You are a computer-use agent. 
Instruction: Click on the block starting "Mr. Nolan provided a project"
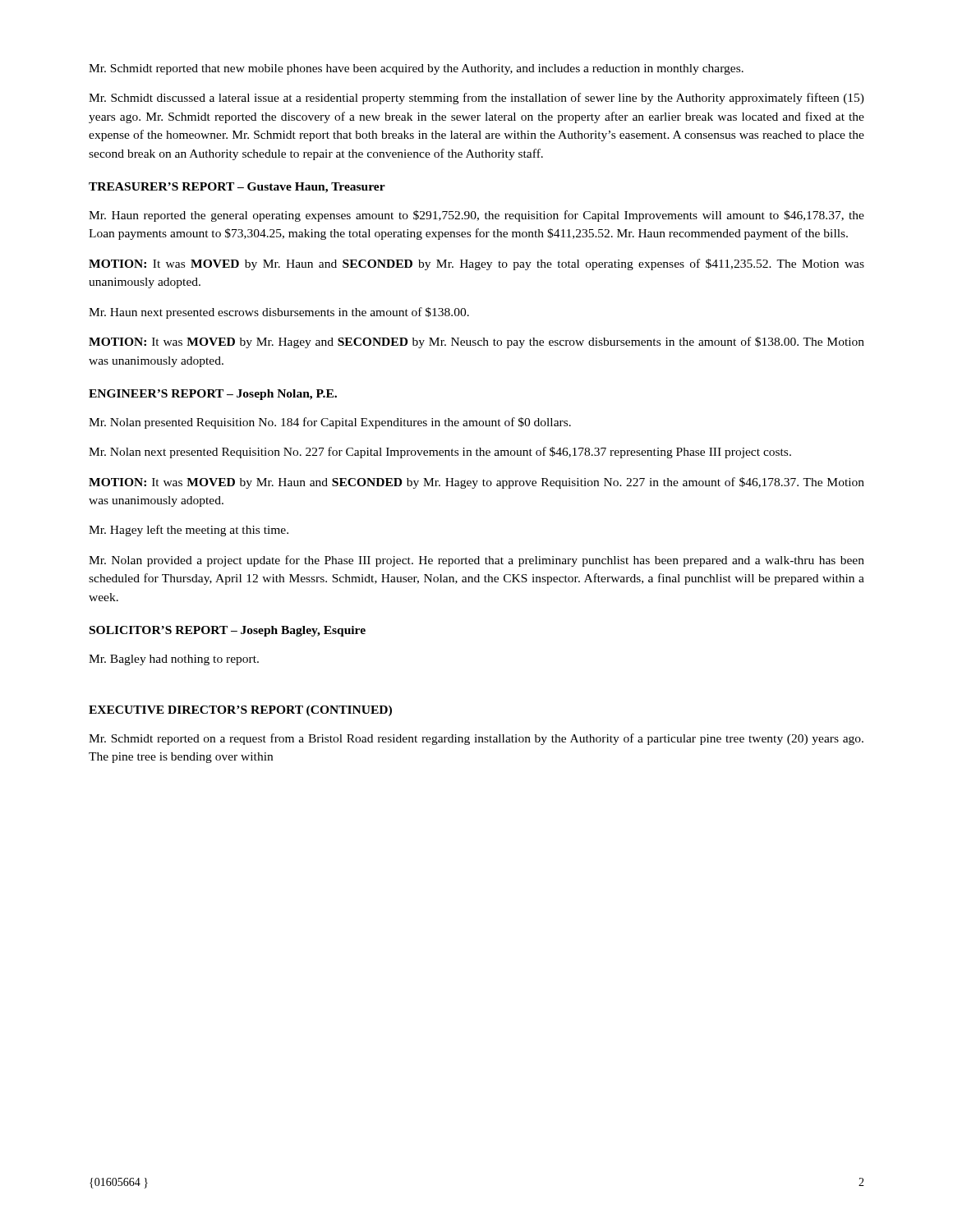[x=476, y=579]
